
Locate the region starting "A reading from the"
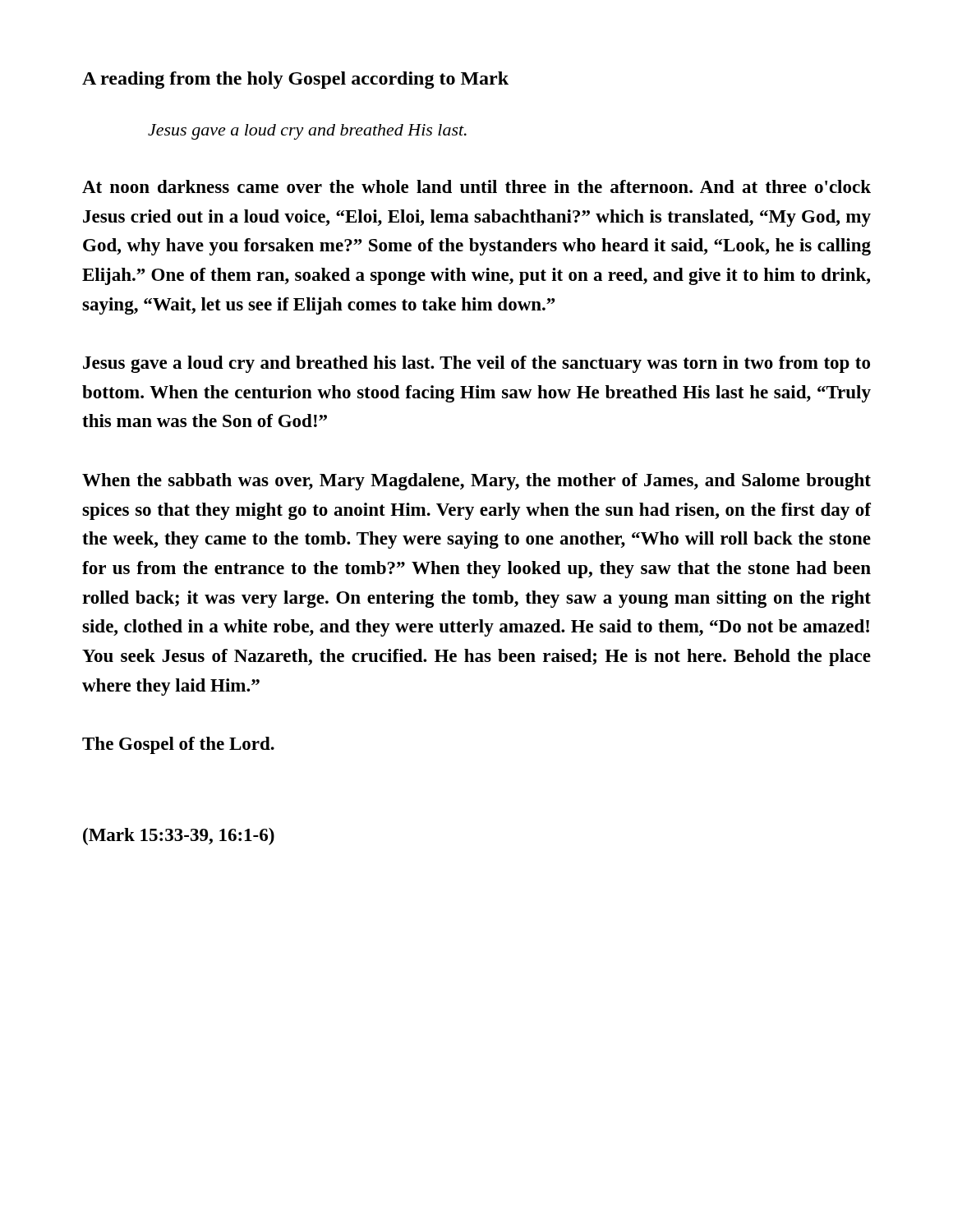tap(295, 78)
